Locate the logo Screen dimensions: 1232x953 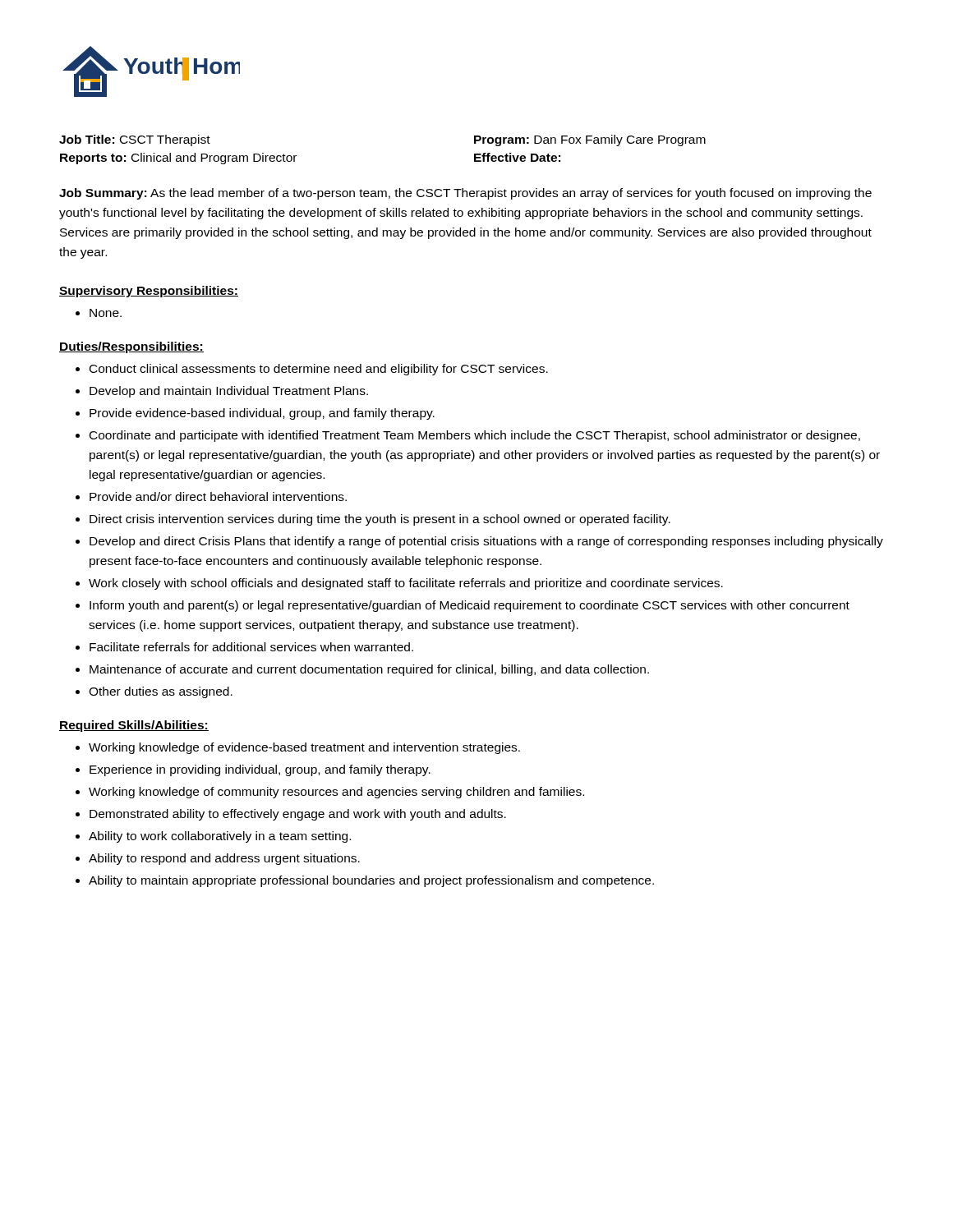tap(473, 74)
